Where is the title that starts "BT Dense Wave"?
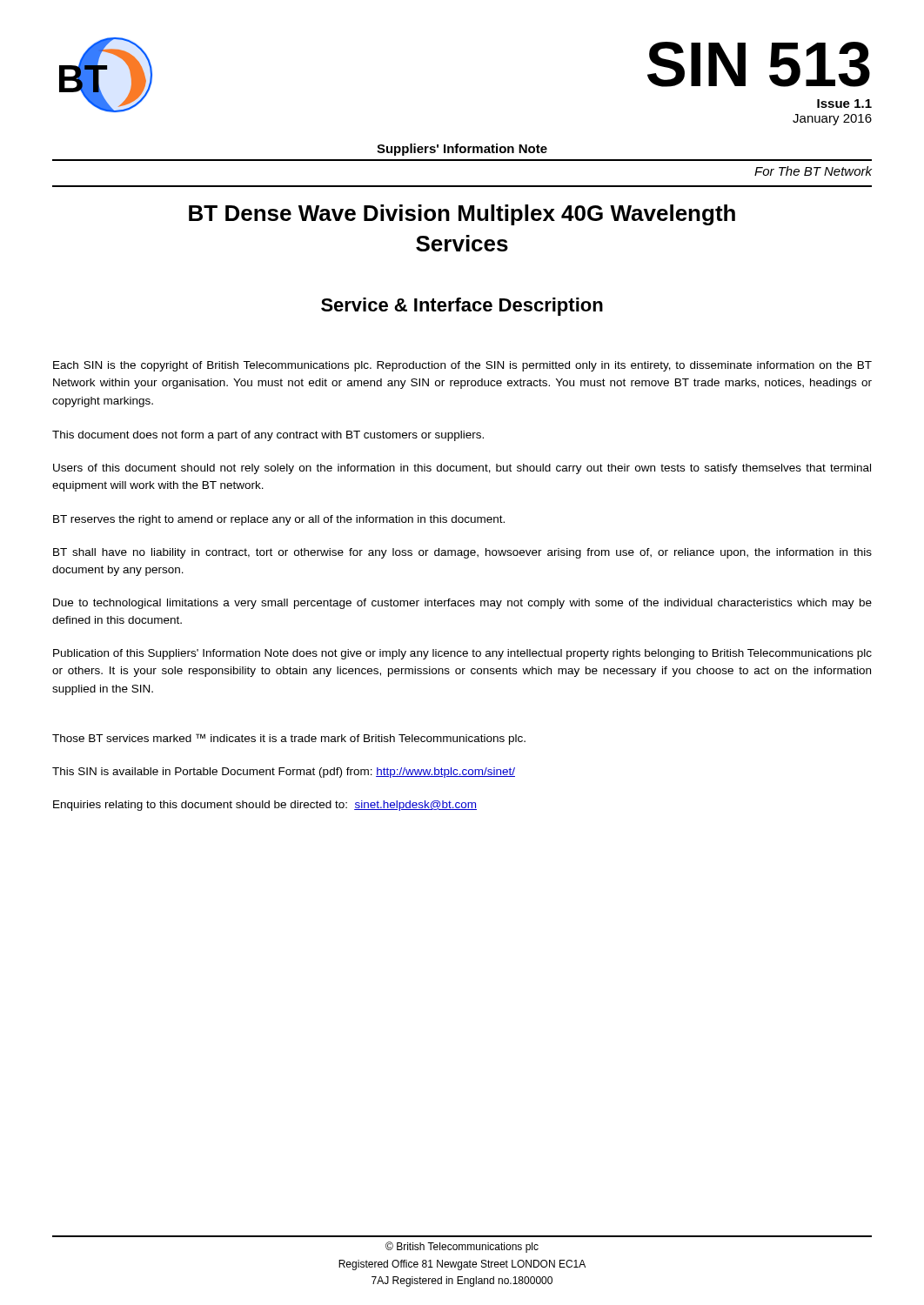 pyautogui.click(x=462, y=228)
